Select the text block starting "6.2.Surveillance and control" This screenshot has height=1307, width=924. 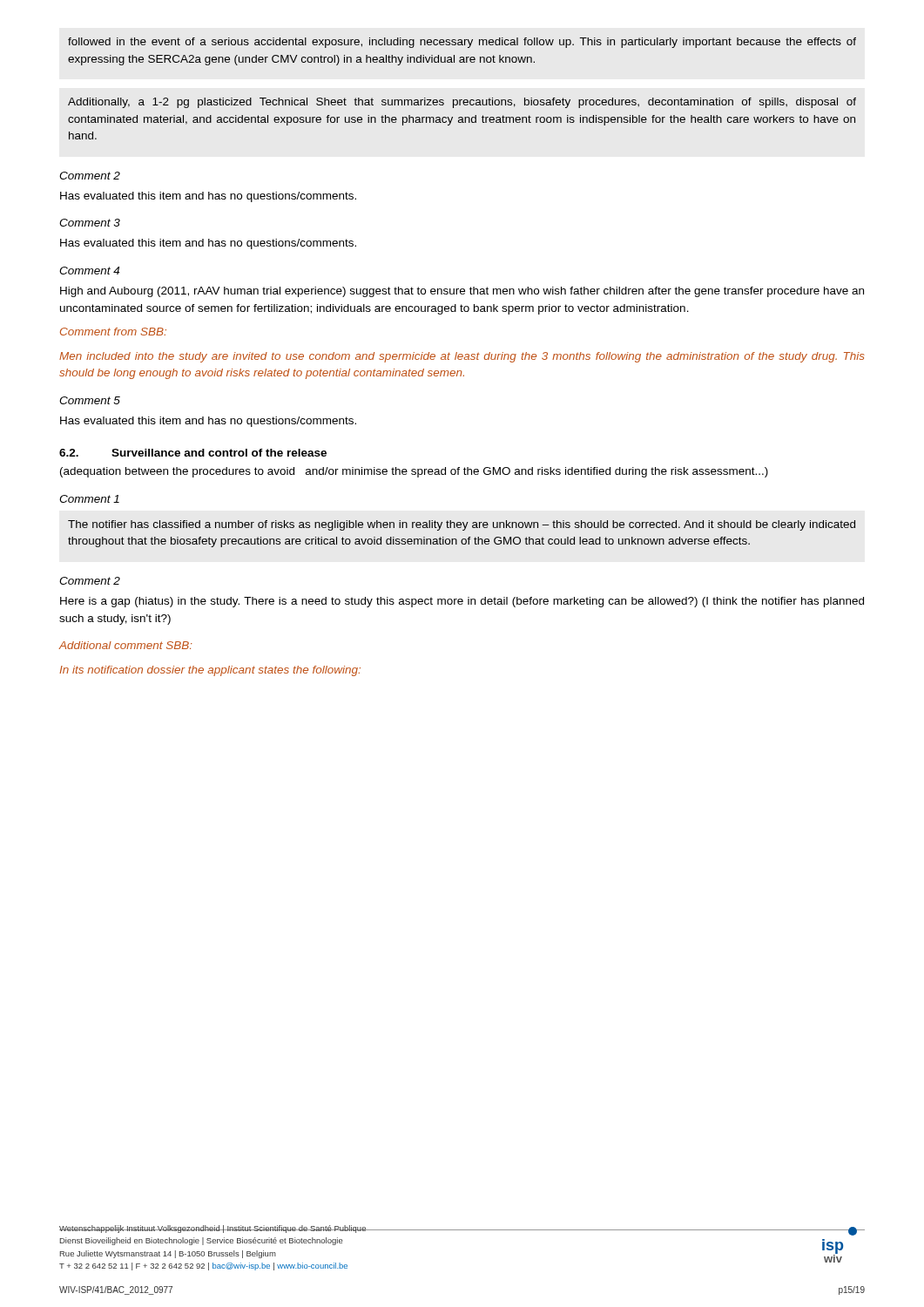click(193, 453)
